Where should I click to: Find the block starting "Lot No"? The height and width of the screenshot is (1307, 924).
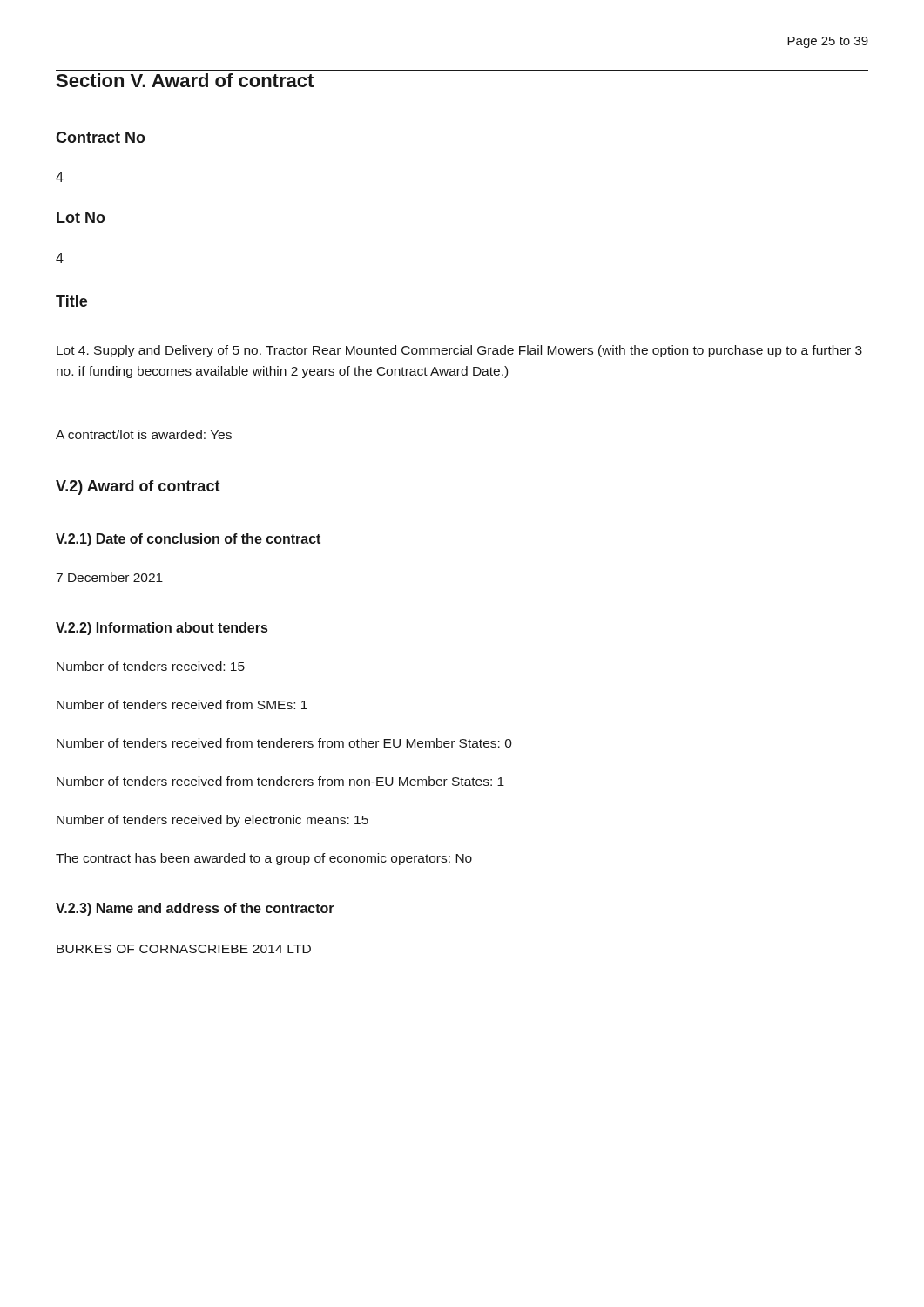(x=81, y=218)
